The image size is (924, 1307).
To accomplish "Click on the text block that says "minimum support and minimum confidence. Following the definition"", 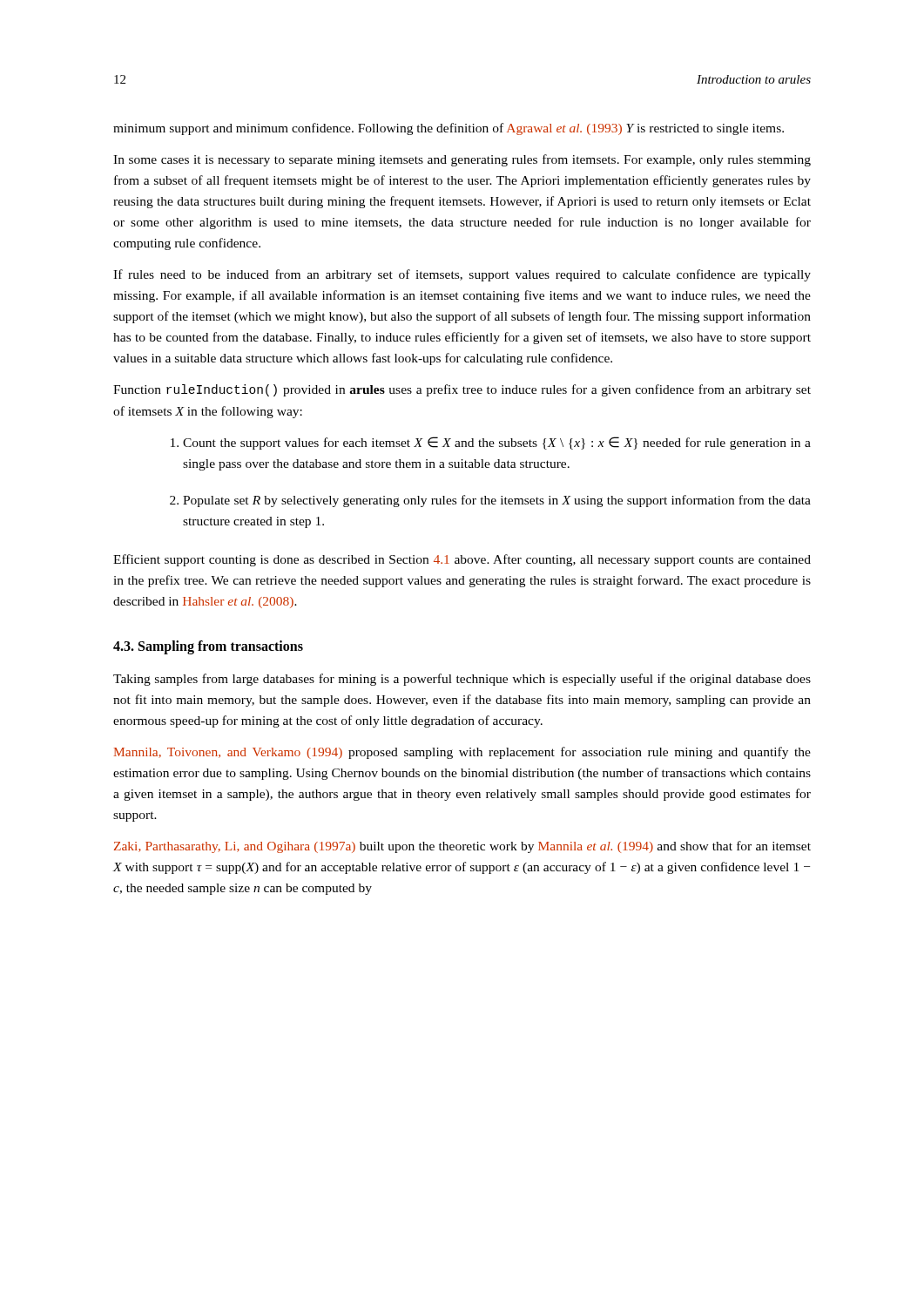I will point(462,128).
